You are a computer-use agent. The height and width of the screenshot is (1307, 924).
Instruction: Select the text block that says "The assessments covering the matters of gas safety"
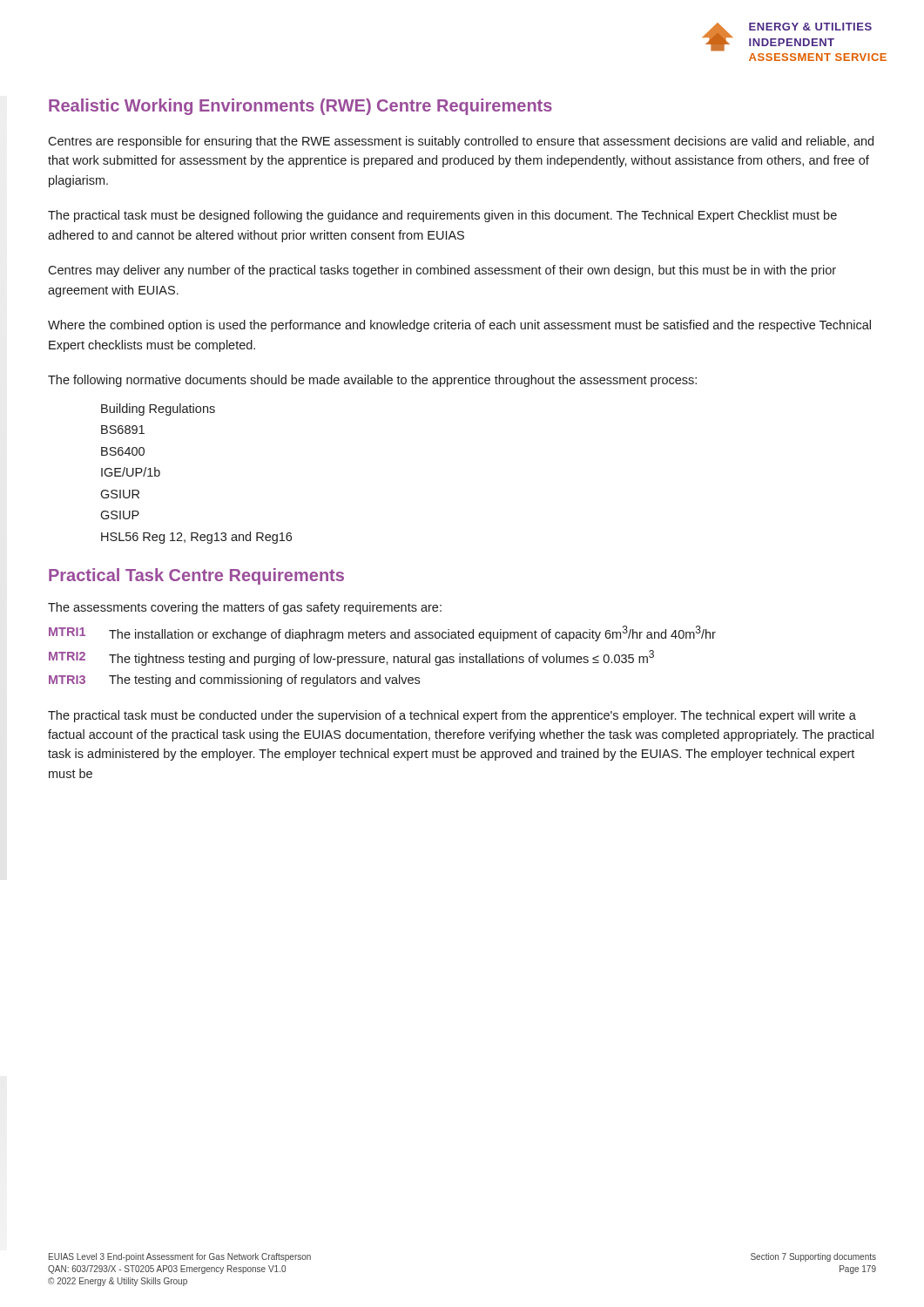pyautogui.click(x=245, y=607)
